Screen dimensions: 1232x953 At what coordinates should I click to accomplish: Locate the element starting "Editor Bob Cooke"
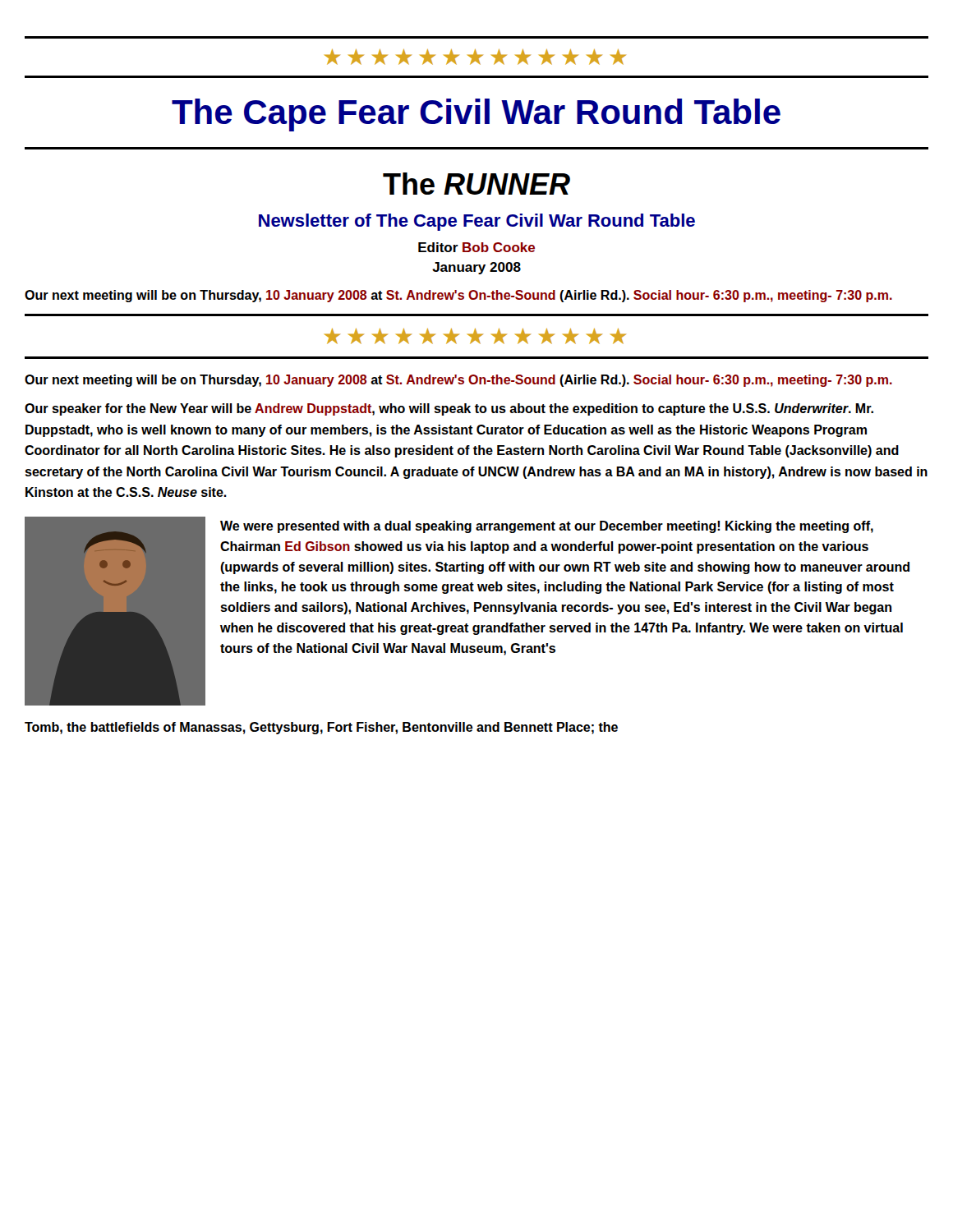(x=476, y=248)
